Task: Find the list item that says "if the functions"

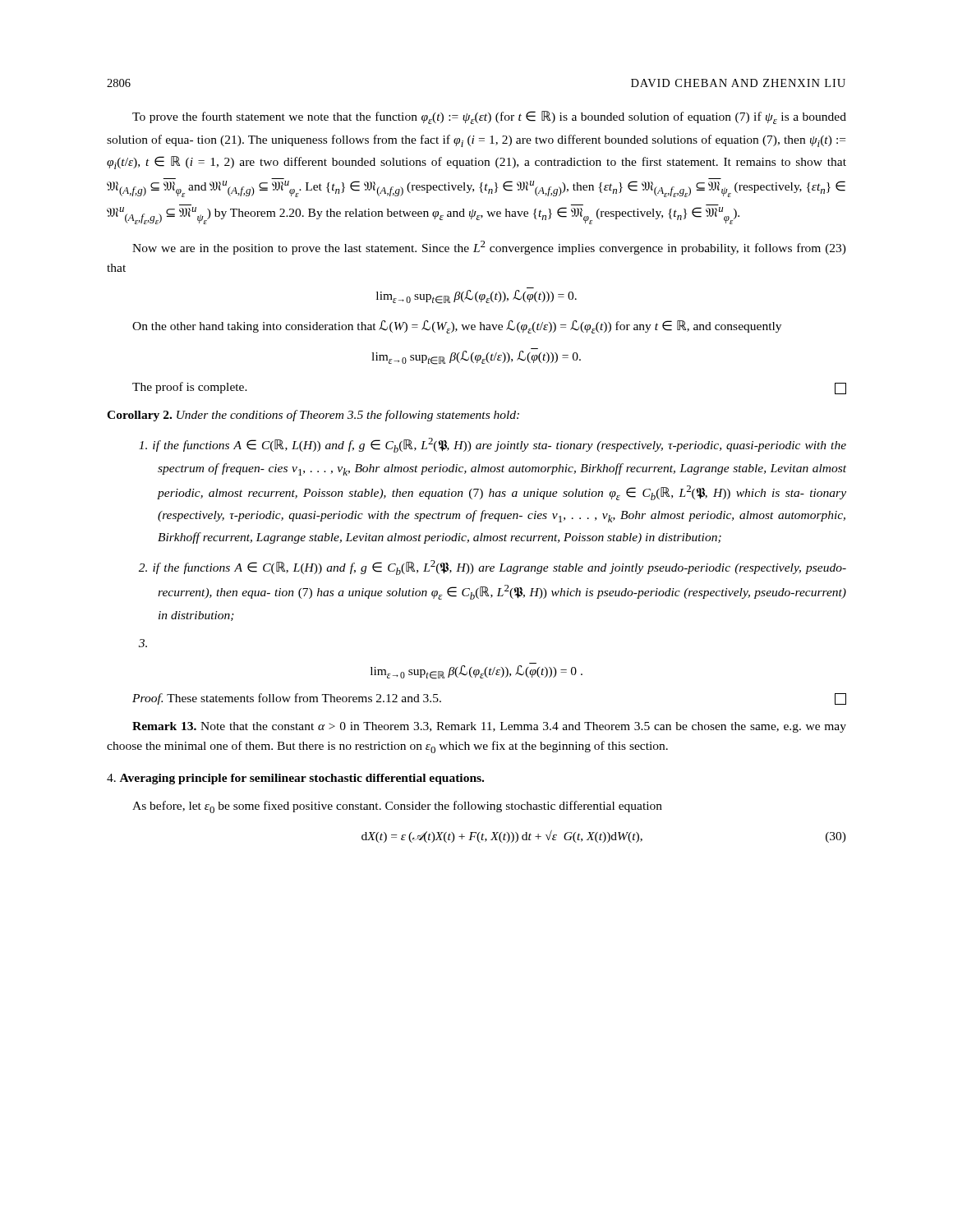Action: click(492, 490)
